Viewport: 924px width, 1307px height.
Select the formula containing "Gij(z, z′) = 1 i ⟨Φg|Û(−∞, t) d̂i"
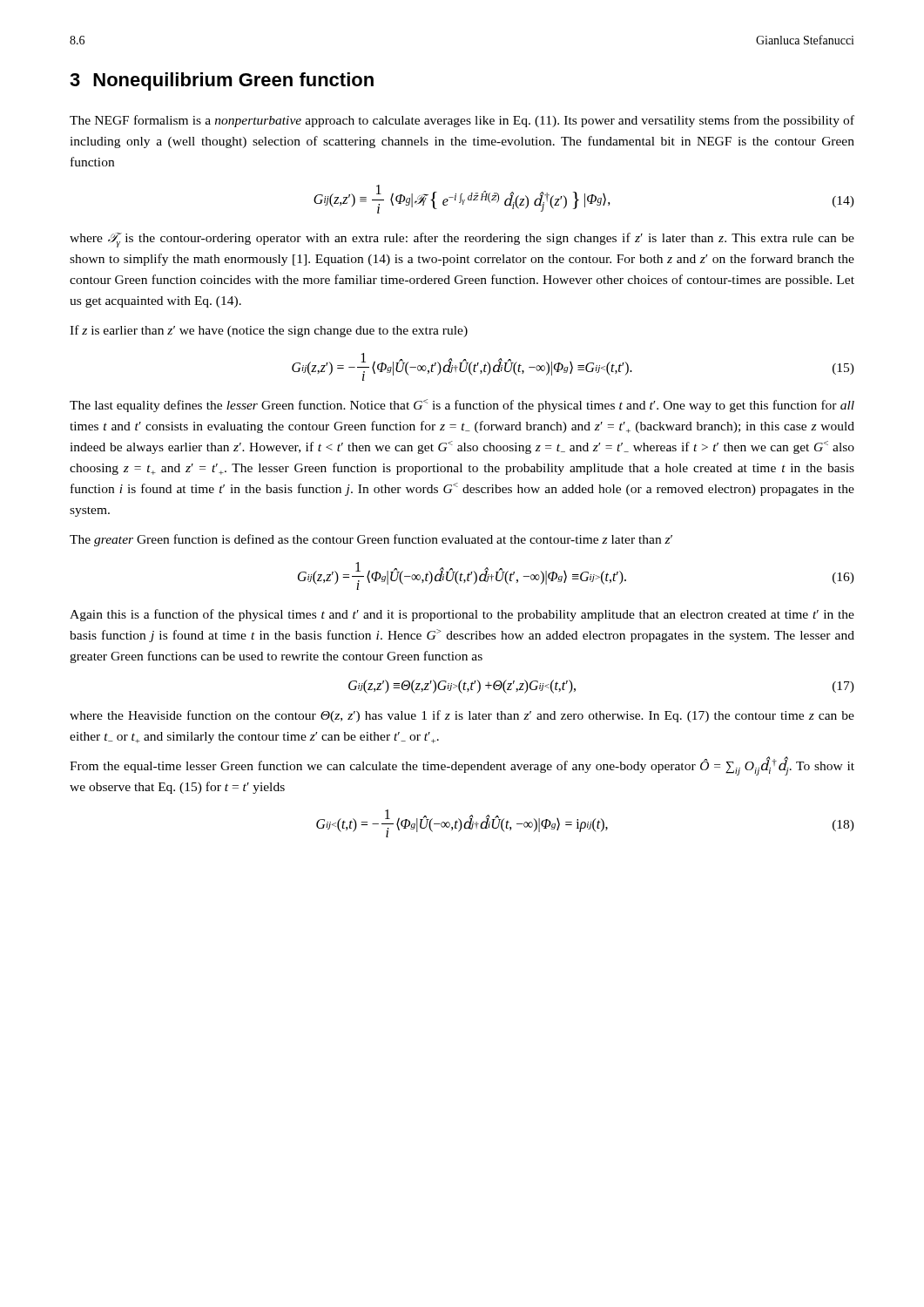click(x=462, y=577)
